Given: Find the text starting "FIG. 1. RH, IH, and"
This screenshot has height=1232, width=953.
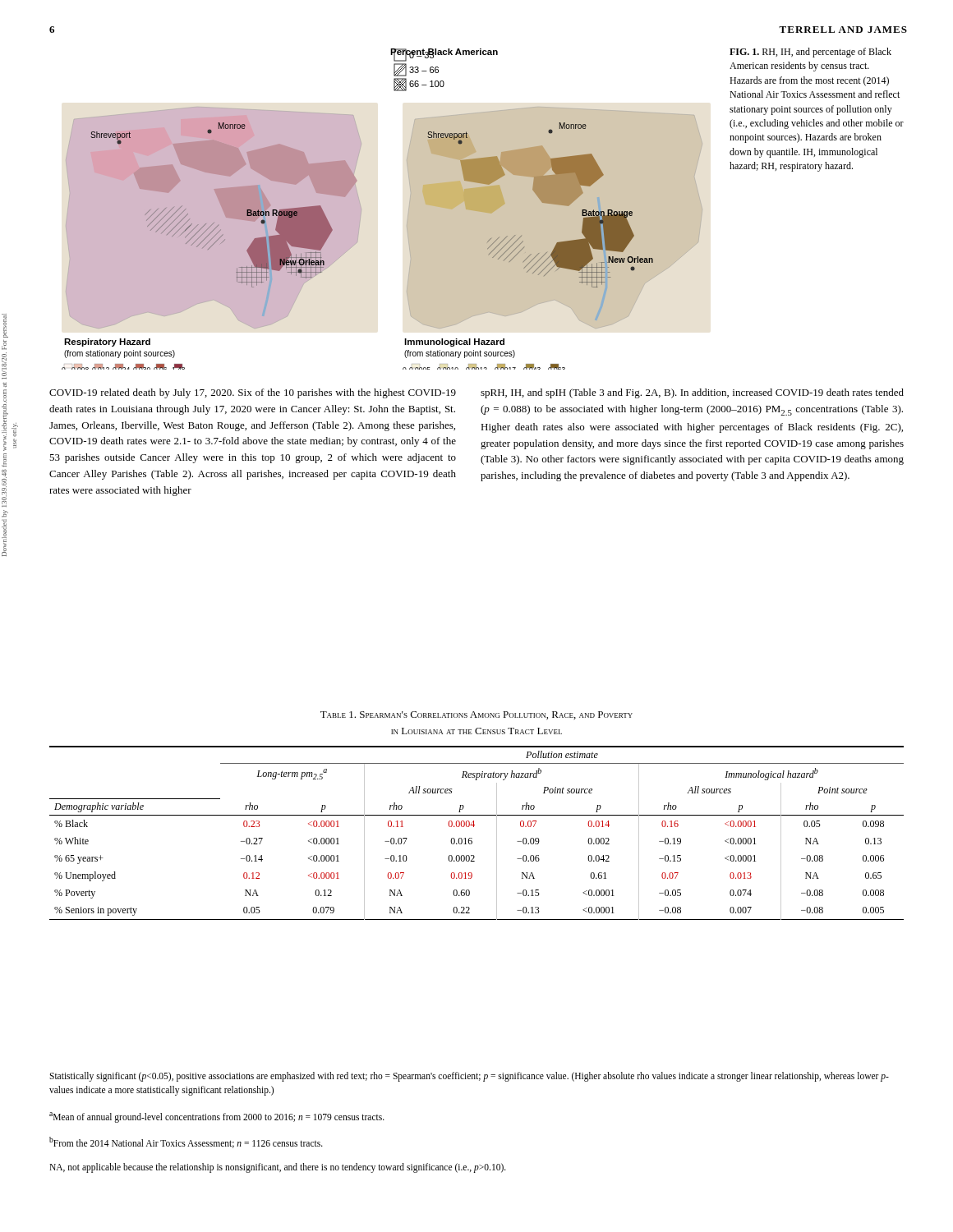Looking at the screenshot, I should tap(816, 109).
